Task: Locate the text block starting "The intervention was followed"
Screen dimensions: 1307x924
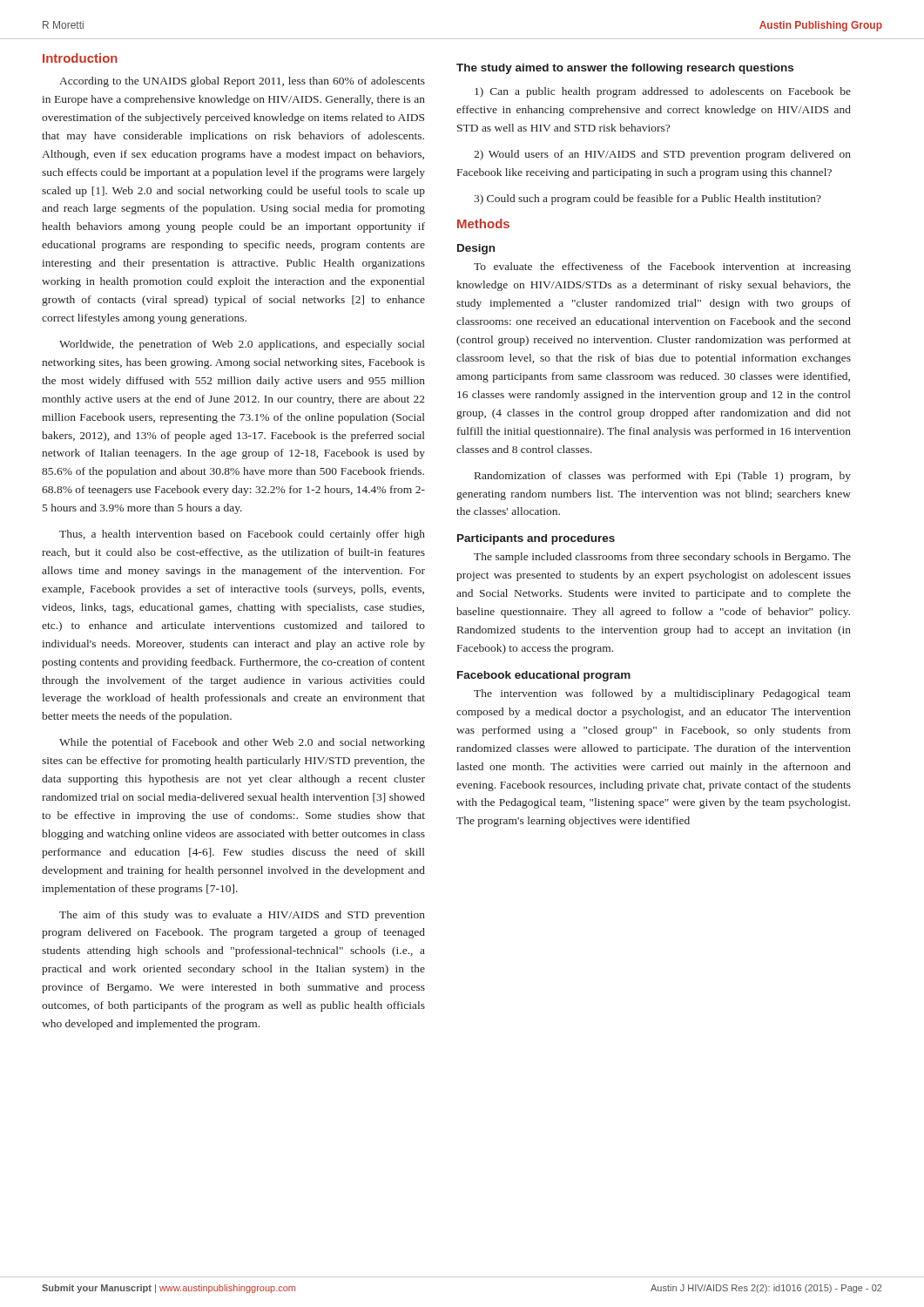Action: coord(654,758)
